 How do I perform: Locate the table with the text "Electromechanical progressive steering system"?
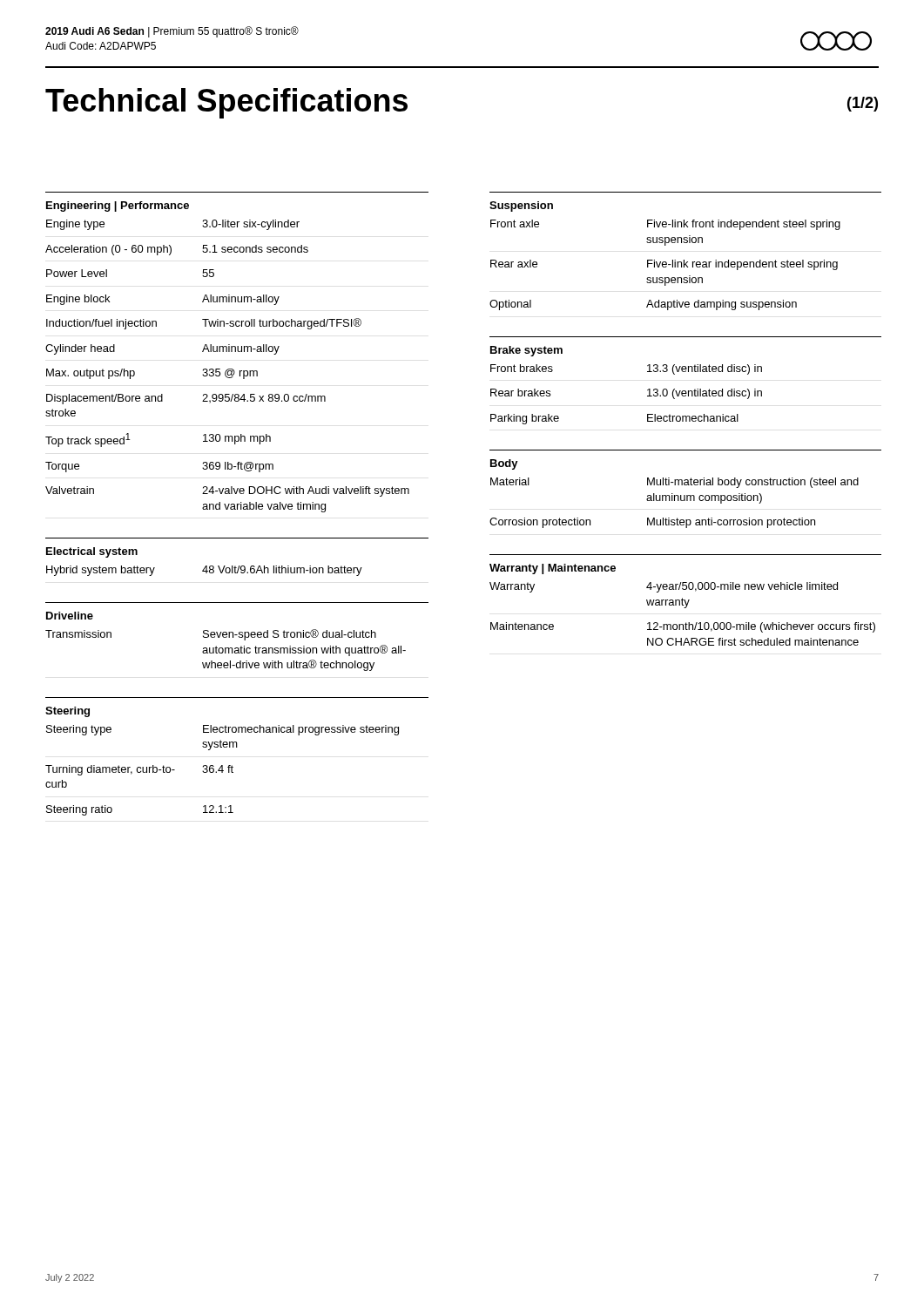237,769
